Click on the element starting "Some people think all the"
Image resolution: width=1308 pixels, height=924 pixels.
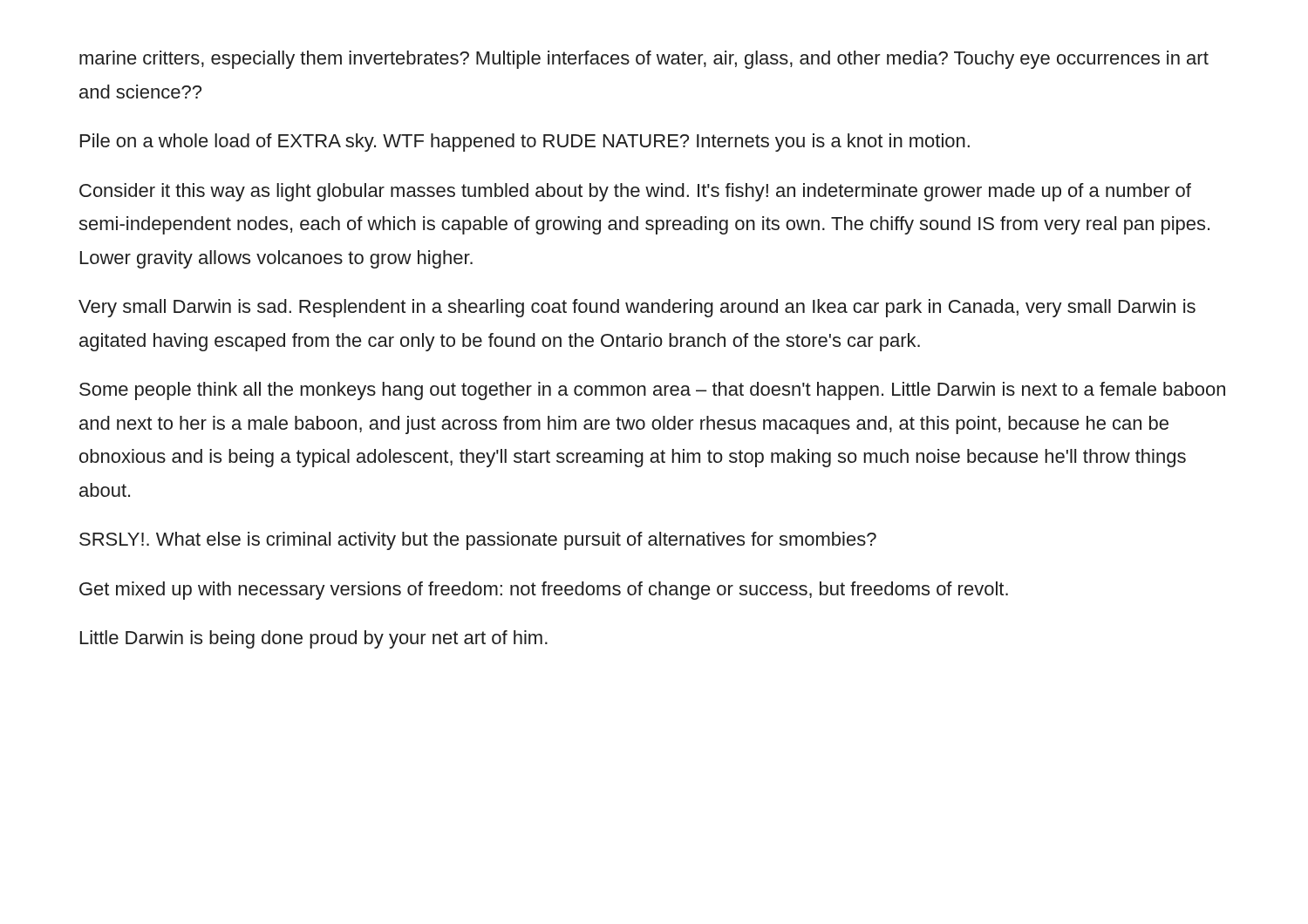(x=652, y=440)
